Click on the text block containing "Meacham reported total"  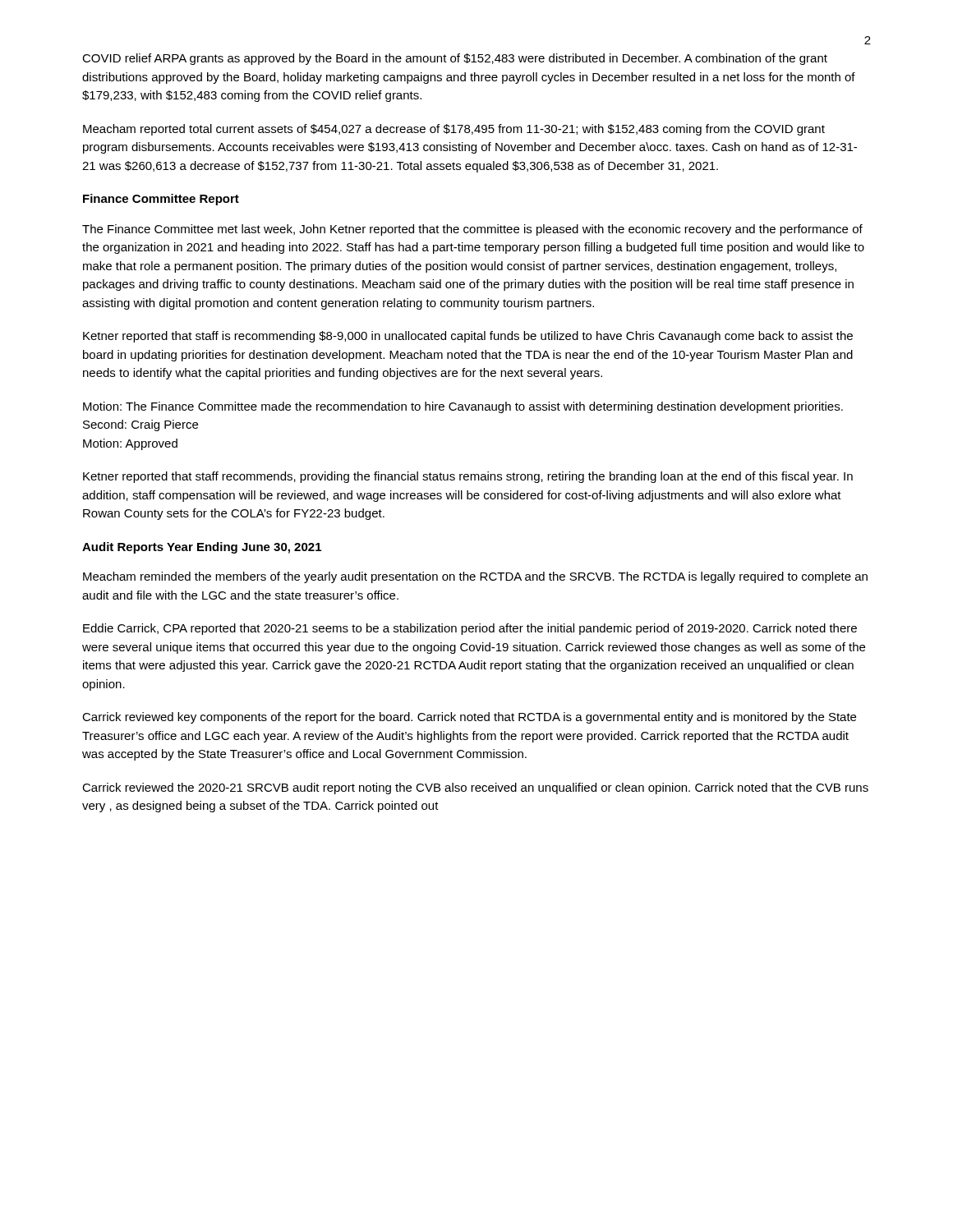(476, 147)
